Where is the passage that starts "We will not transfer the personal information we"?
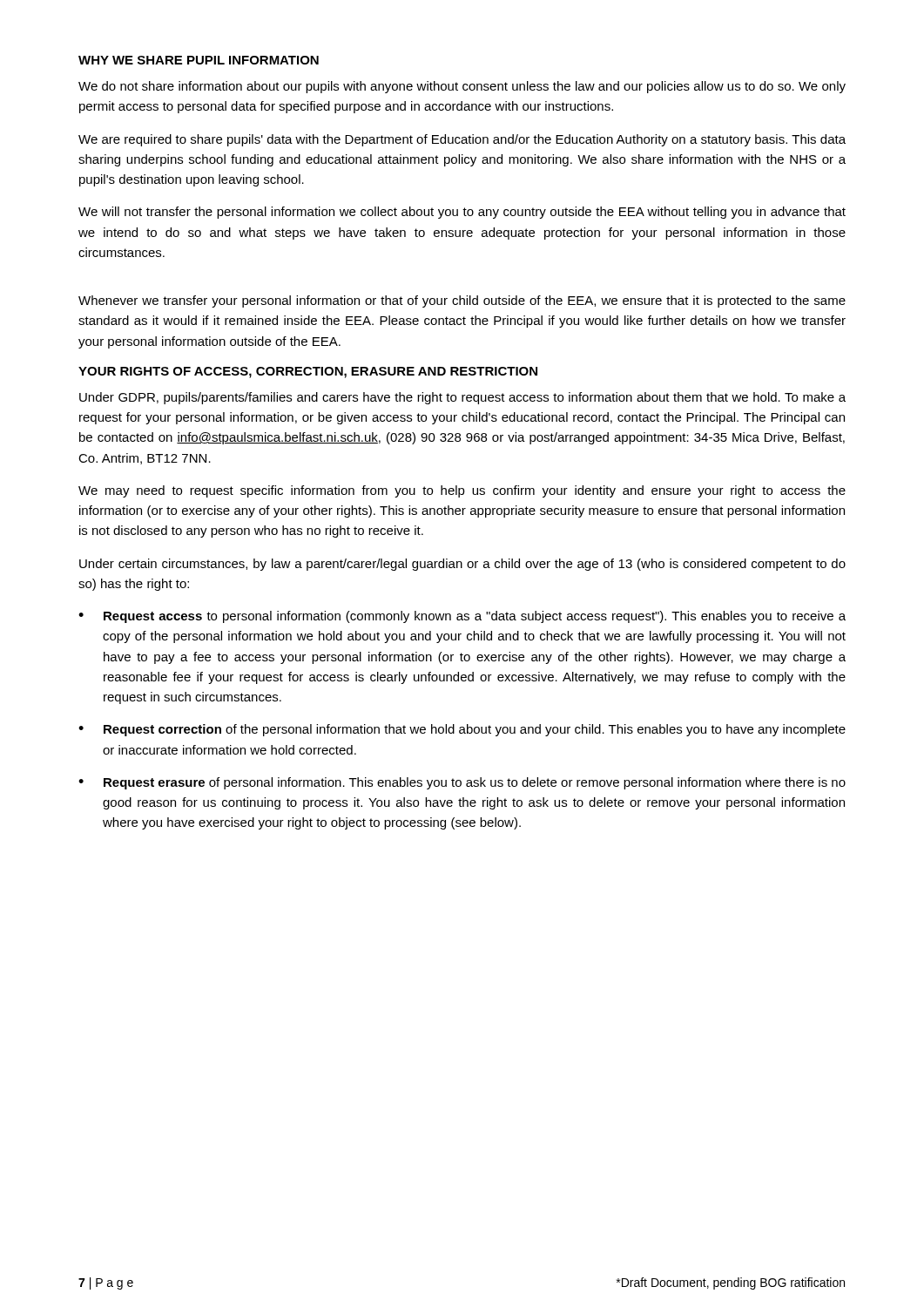The image size is (924, 1307). click(x=462, y=232)
